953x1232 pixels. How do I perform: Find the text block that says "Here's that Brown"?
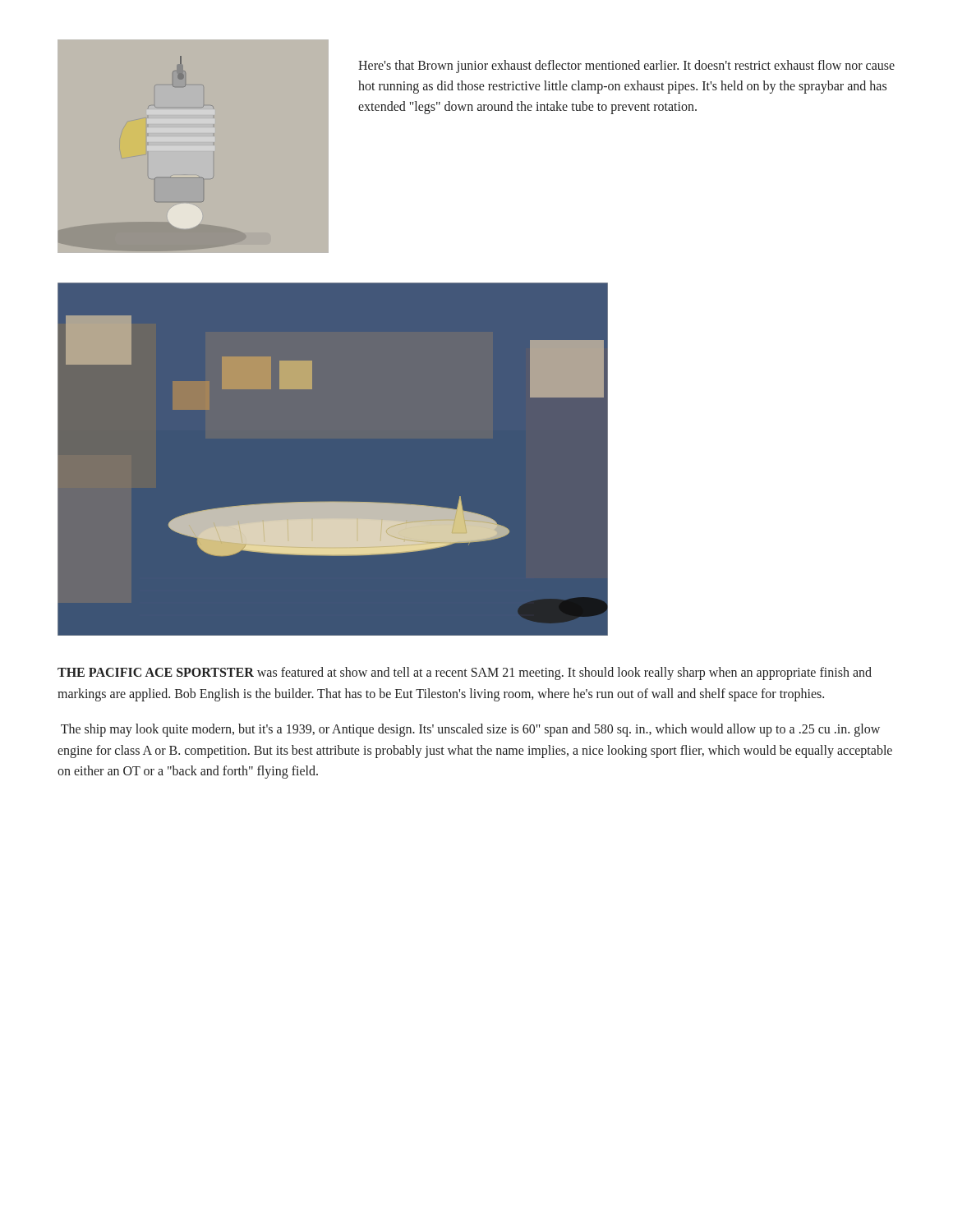(627, 86)
